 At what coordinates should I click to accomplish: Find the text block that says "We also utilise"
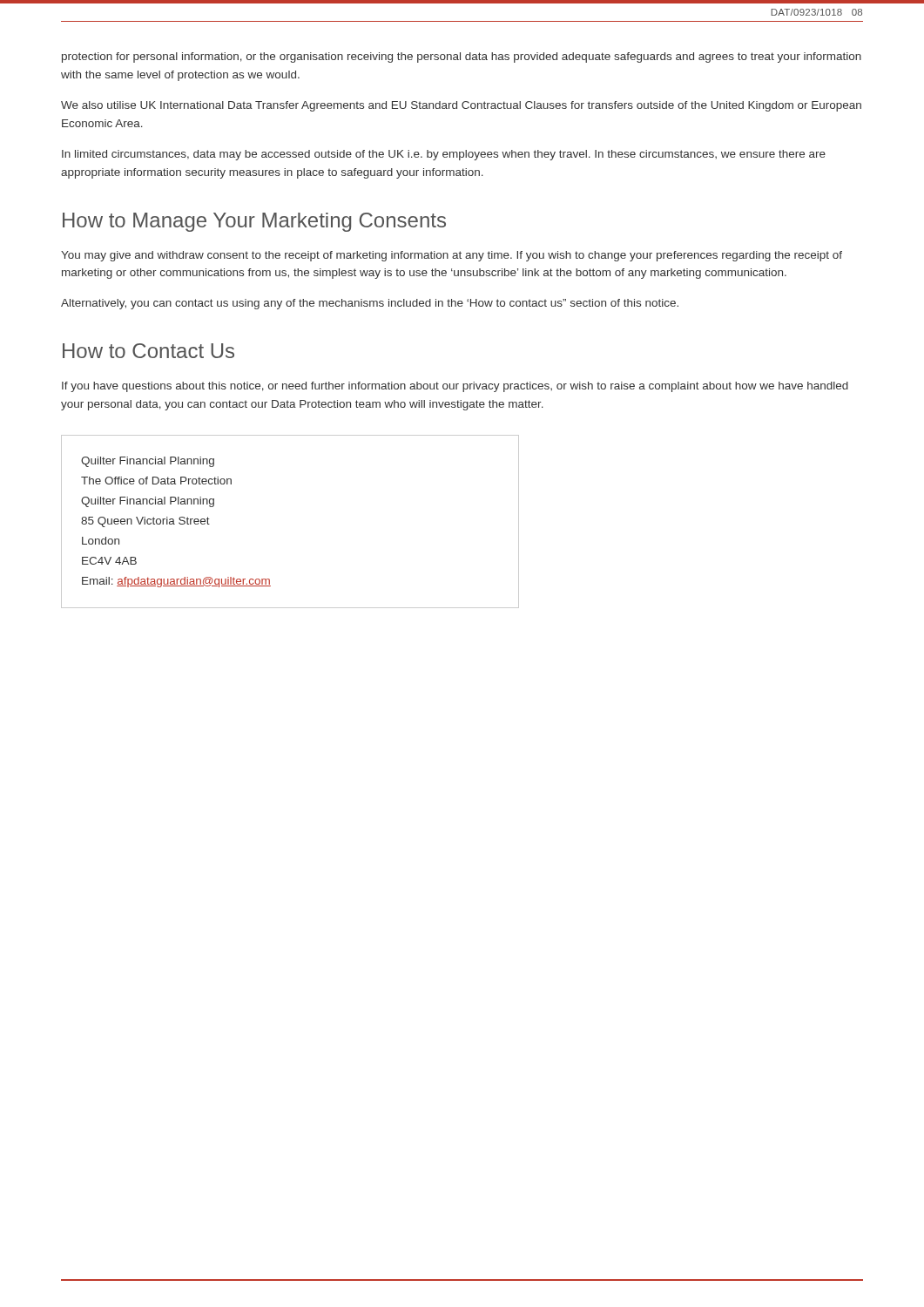coord(461,114)
